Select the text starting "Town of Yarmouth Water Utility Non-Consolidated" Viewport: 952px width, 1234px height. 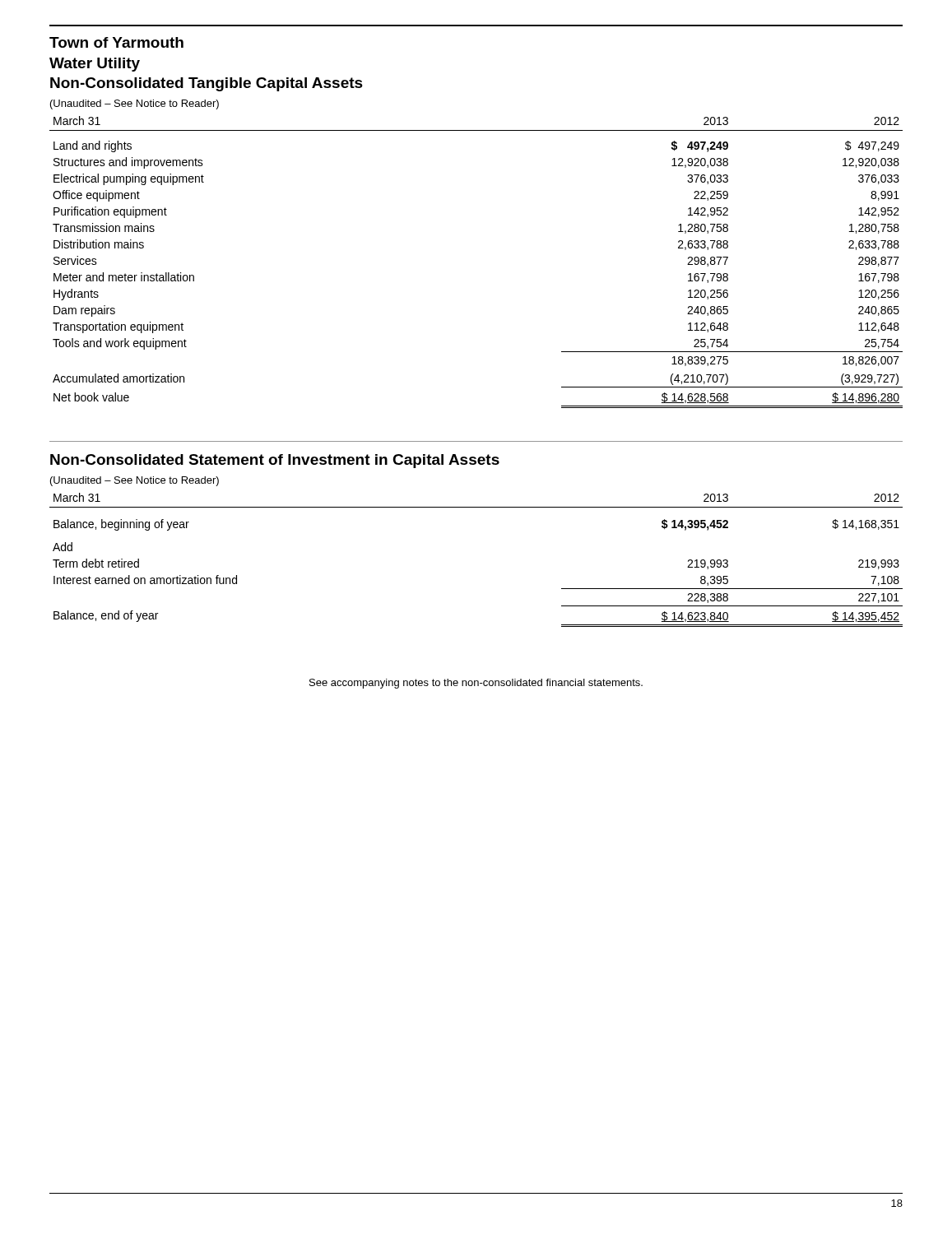coord(116,42)
